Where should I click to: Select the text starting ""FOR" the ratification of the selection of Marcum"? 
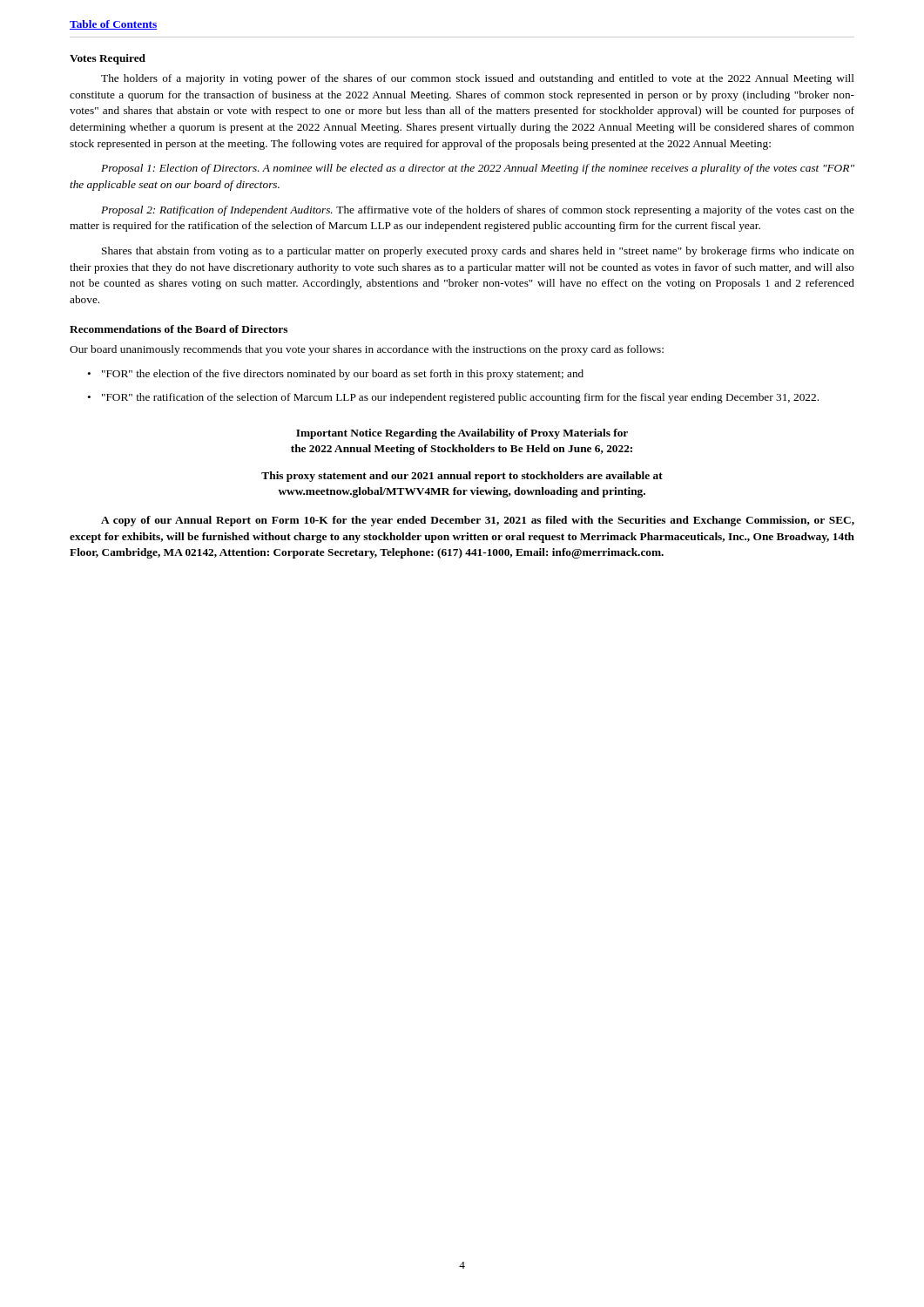tap(460, 397)
